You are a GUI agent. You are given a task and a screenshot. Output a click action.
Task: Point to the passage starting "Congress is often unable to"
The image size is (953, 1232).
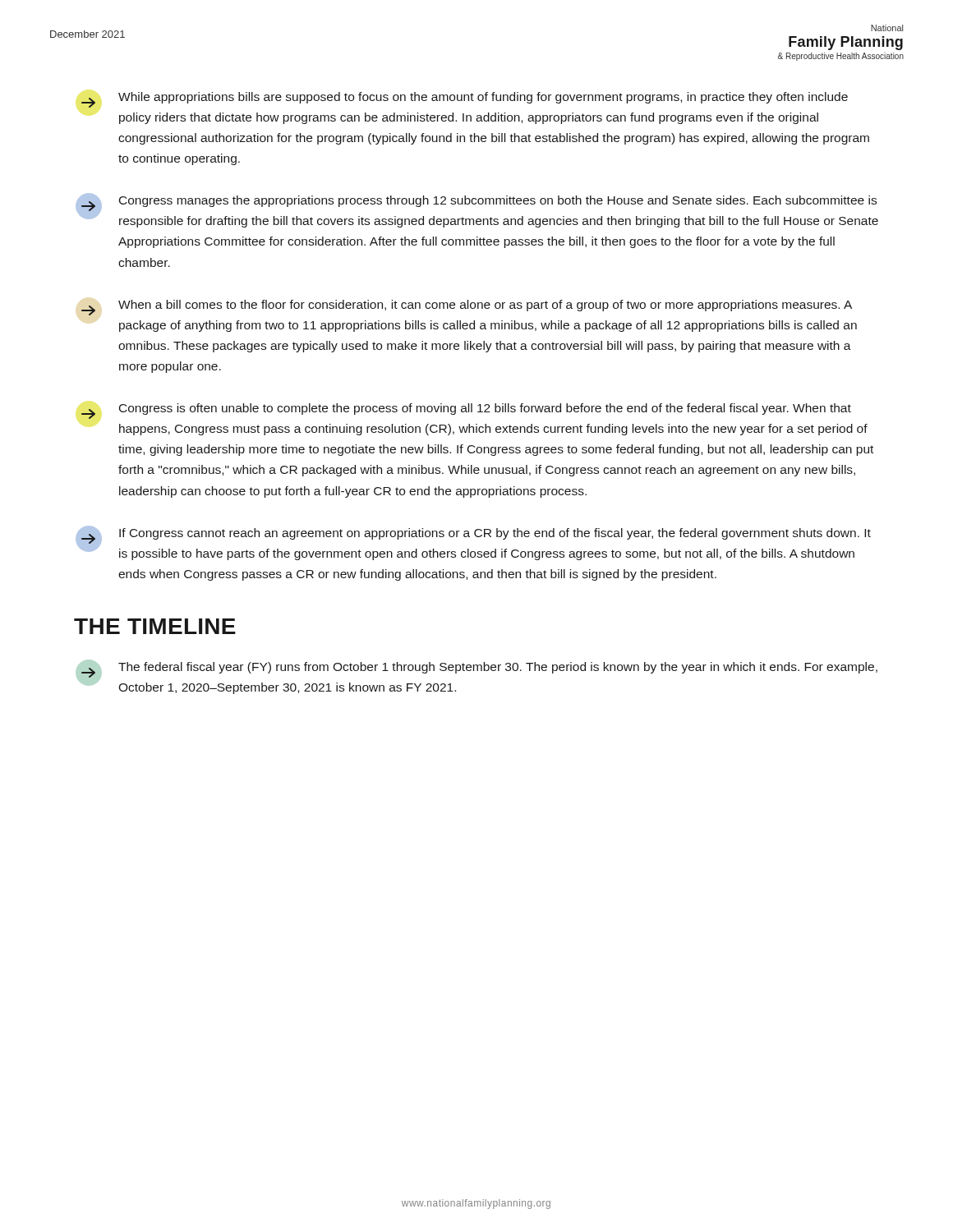click(476, 449)
